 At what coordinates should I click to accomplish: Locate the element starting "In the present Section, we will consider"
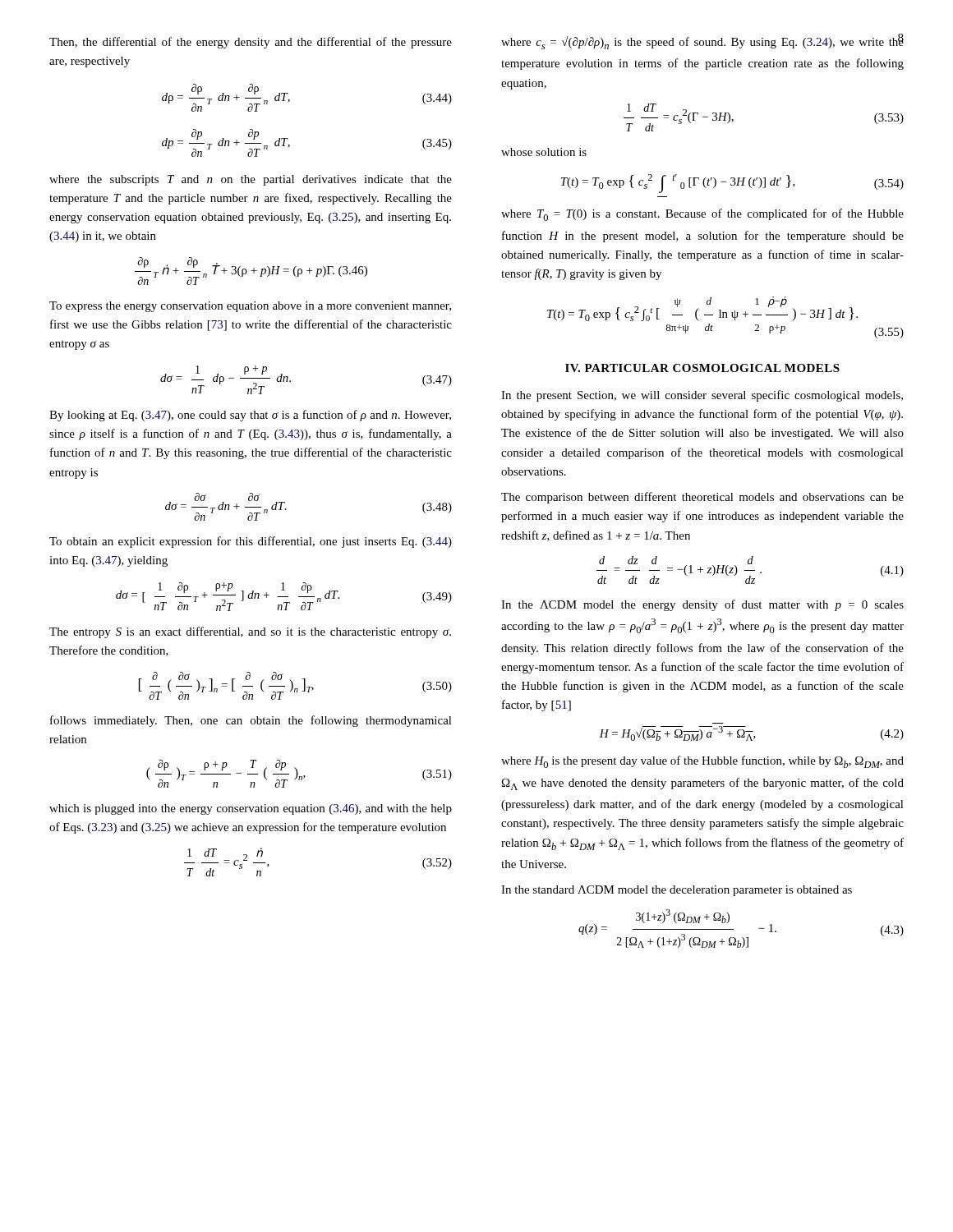click(702, 434)
